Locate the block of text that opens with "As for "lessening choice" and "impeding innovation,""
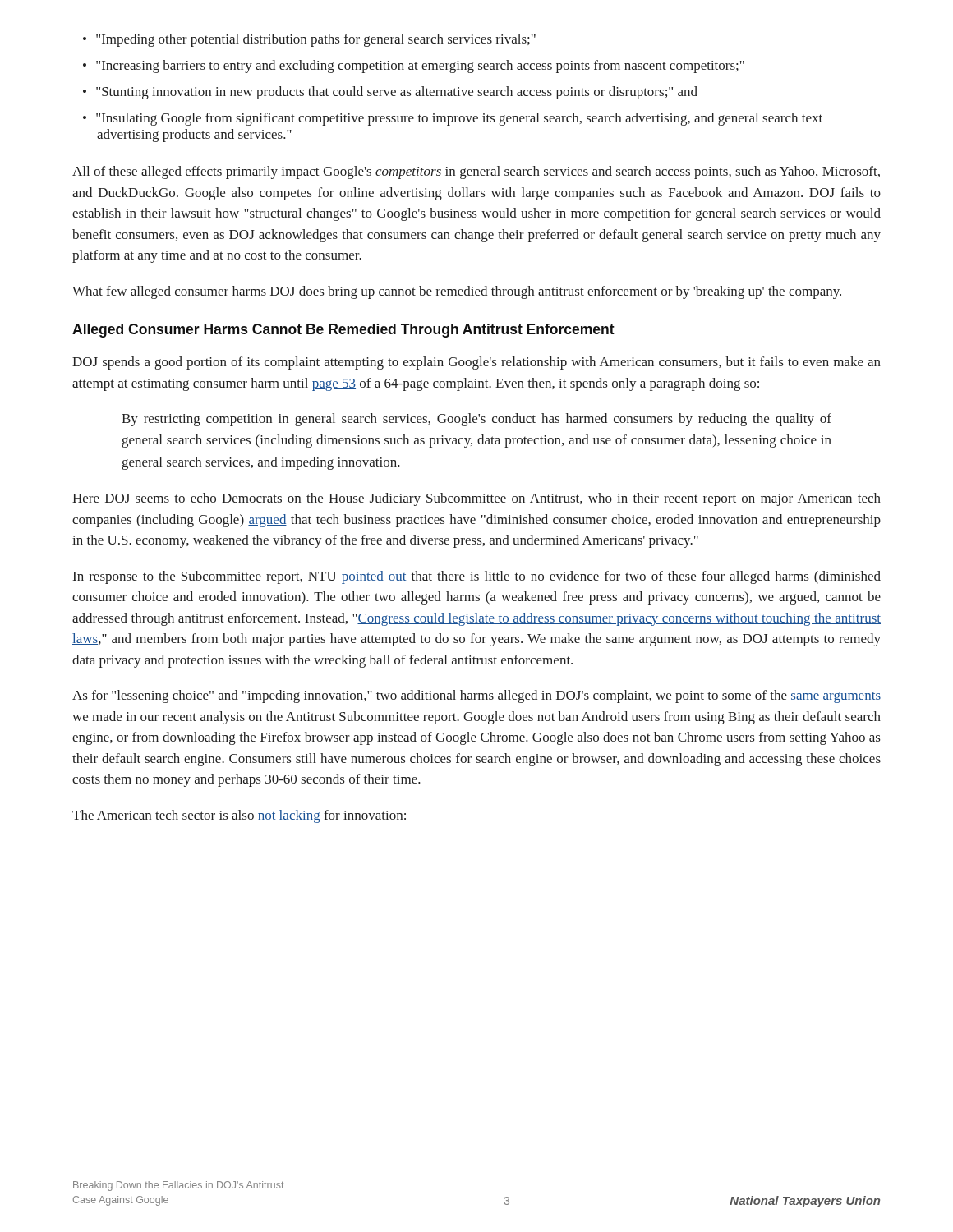Image resolution: width=953 pixels, height=1232 pixels. tap(476, 737)
